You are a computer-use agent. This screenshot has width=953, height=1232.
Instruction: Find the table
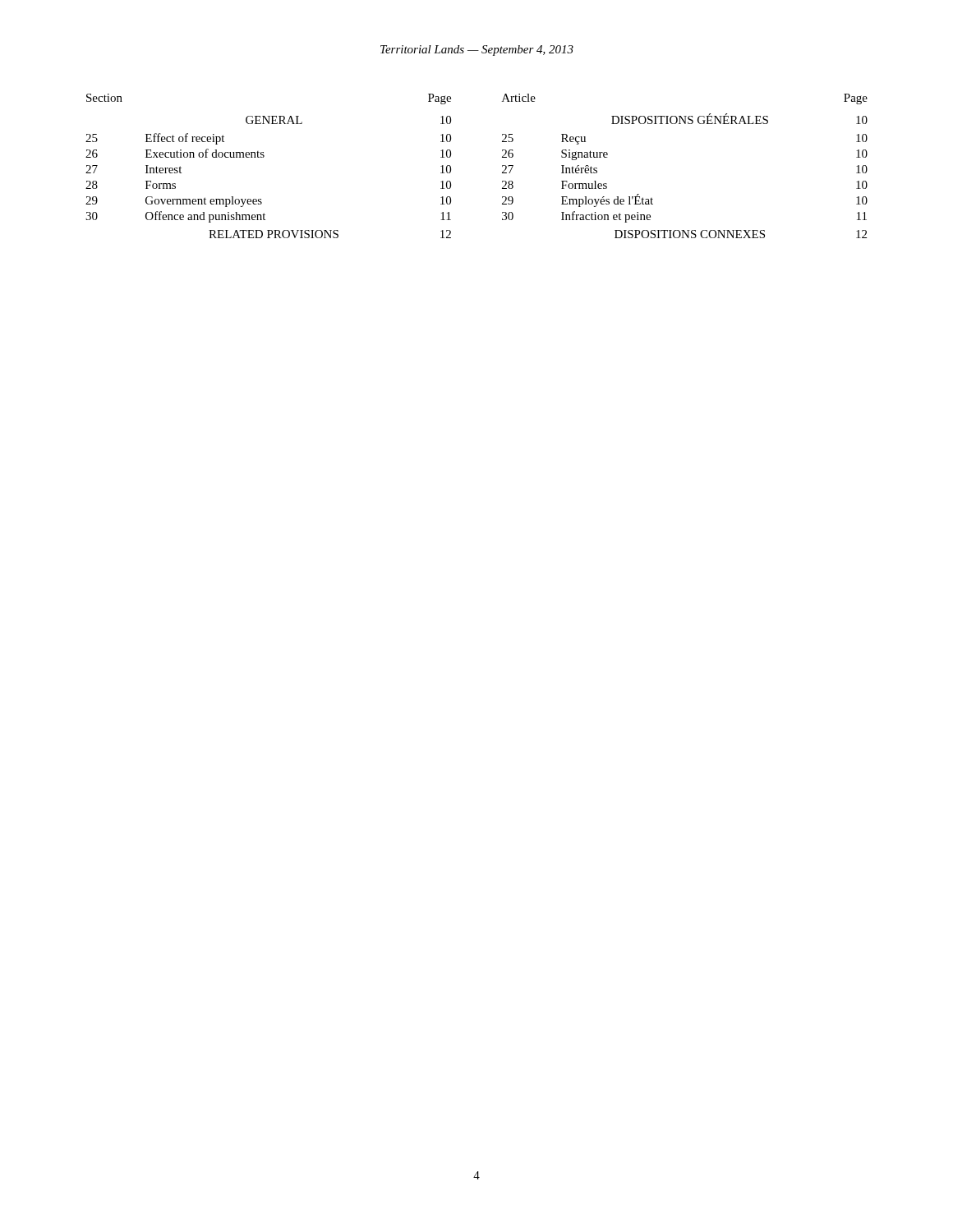pyautogui.click(x=476, y=166)
